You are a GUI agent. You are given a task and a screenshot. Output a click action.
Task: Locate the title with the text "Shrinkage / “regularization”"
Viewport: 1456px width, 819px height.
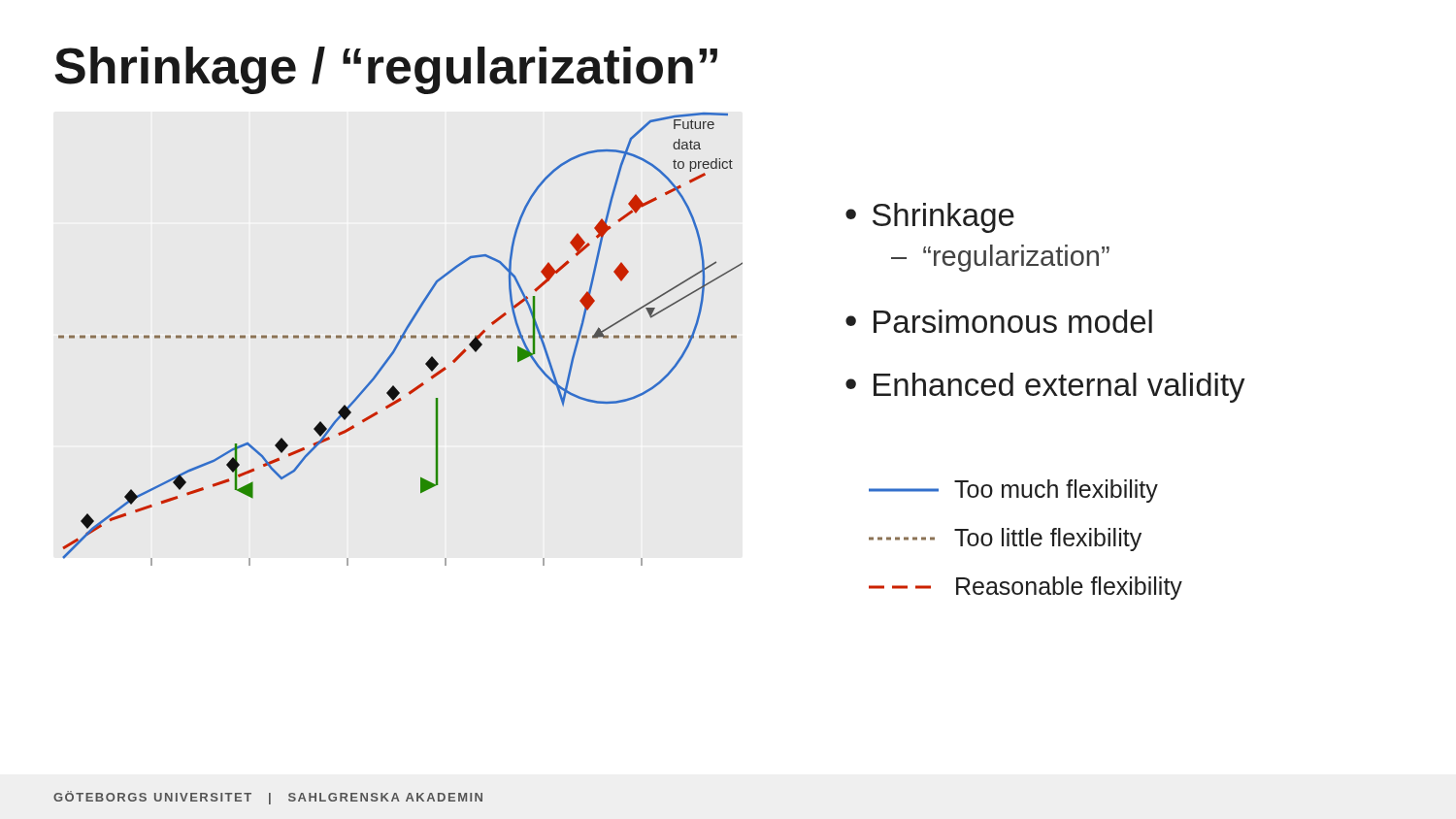(387, 66)
